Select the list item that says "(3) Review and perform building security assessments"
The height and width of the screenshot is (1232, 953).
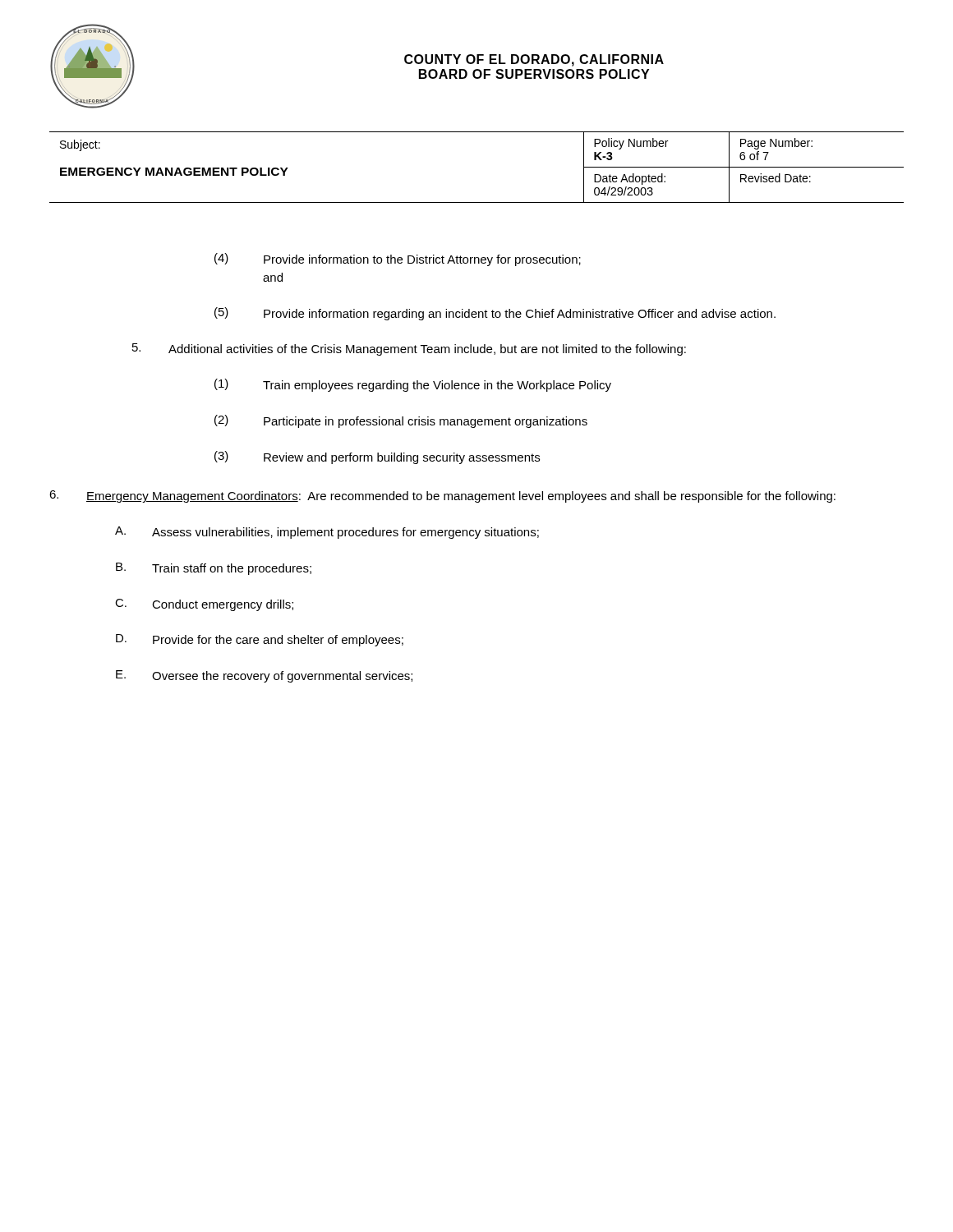click(377, 457)
